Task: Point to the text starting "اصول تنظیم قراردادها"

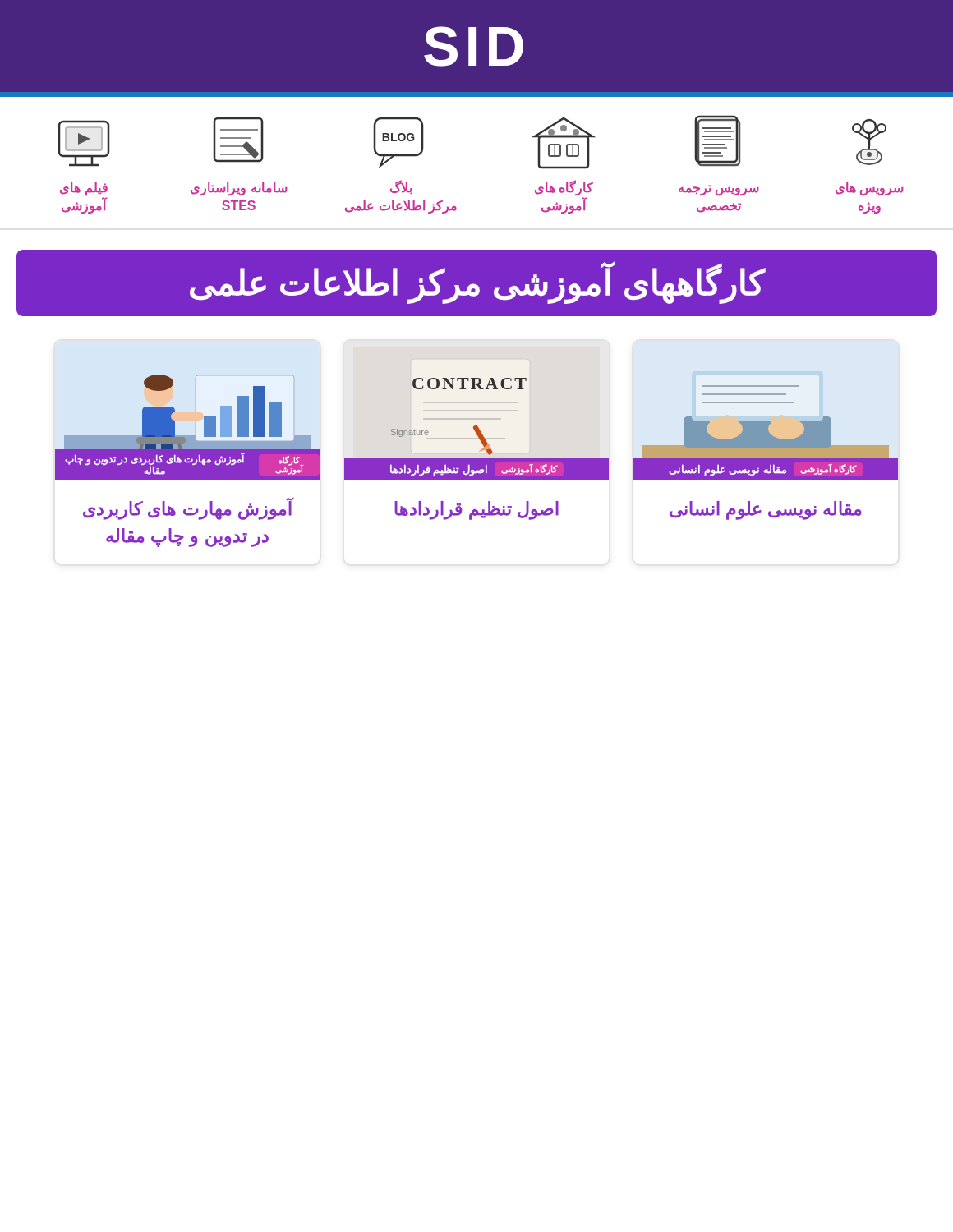Action: [476, 509]
